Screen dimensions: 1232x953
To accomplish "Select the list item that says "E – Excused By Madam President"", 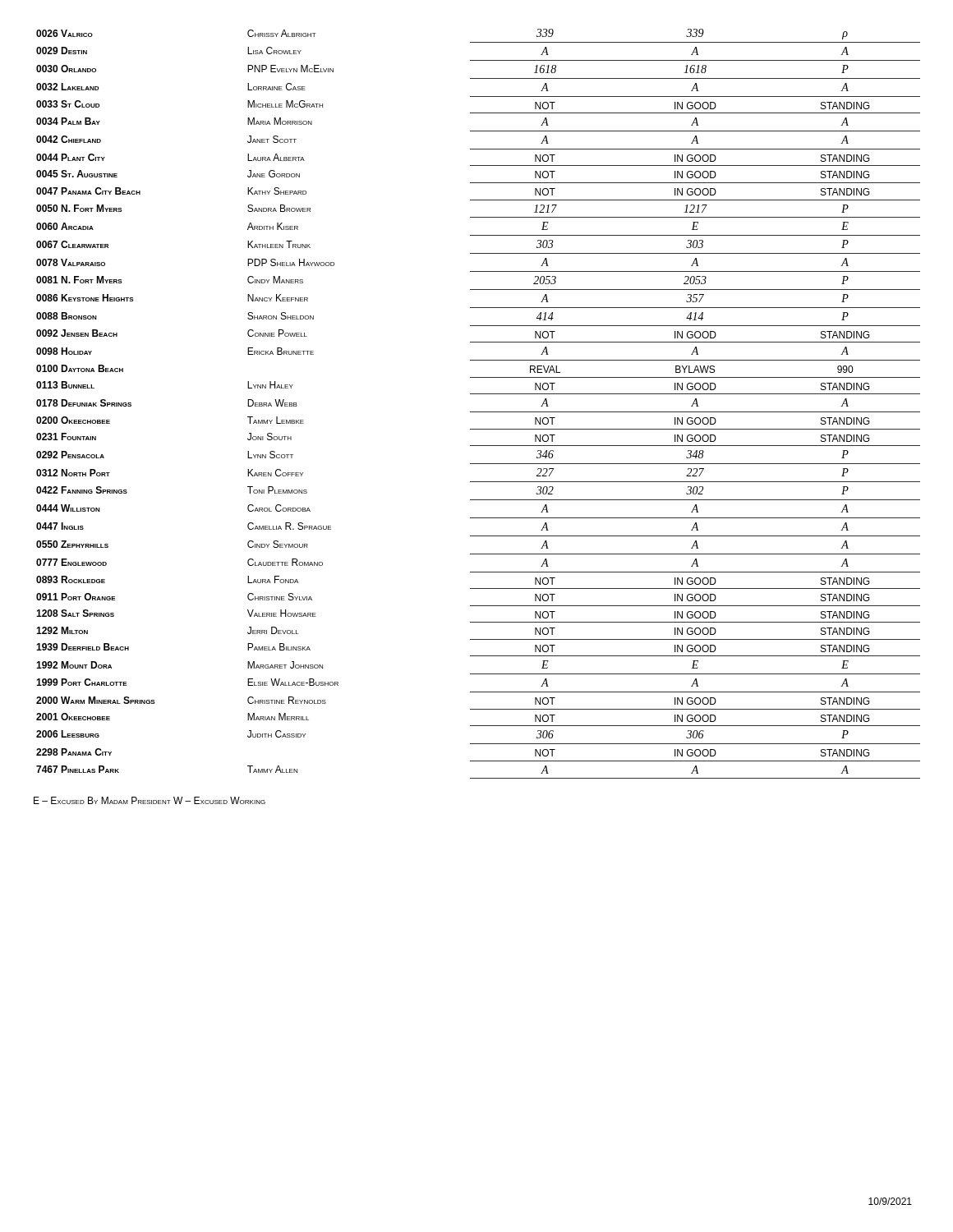I will point(102,801).
